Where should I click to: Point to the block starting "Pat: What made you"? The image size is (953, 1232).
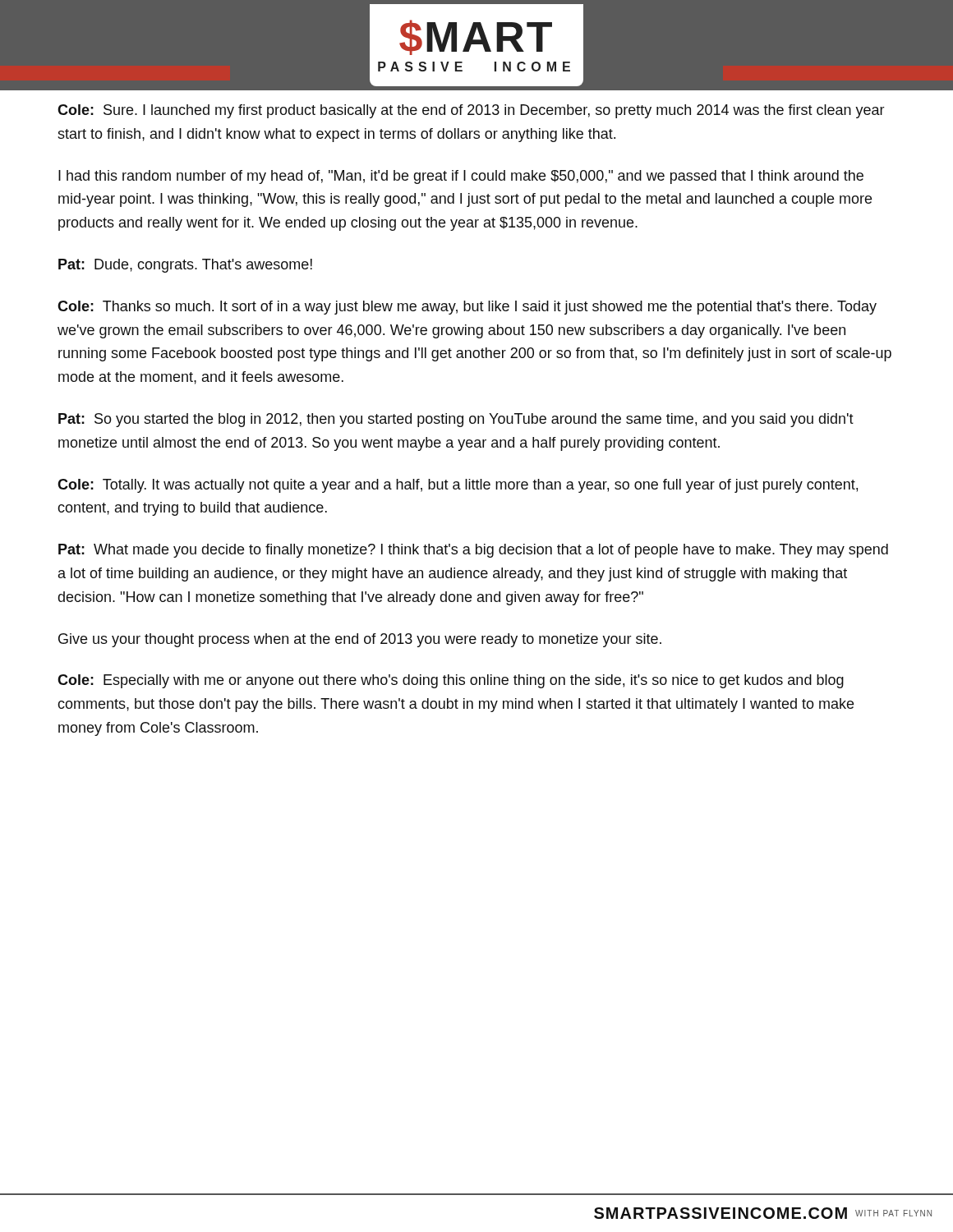pos(473,573)
